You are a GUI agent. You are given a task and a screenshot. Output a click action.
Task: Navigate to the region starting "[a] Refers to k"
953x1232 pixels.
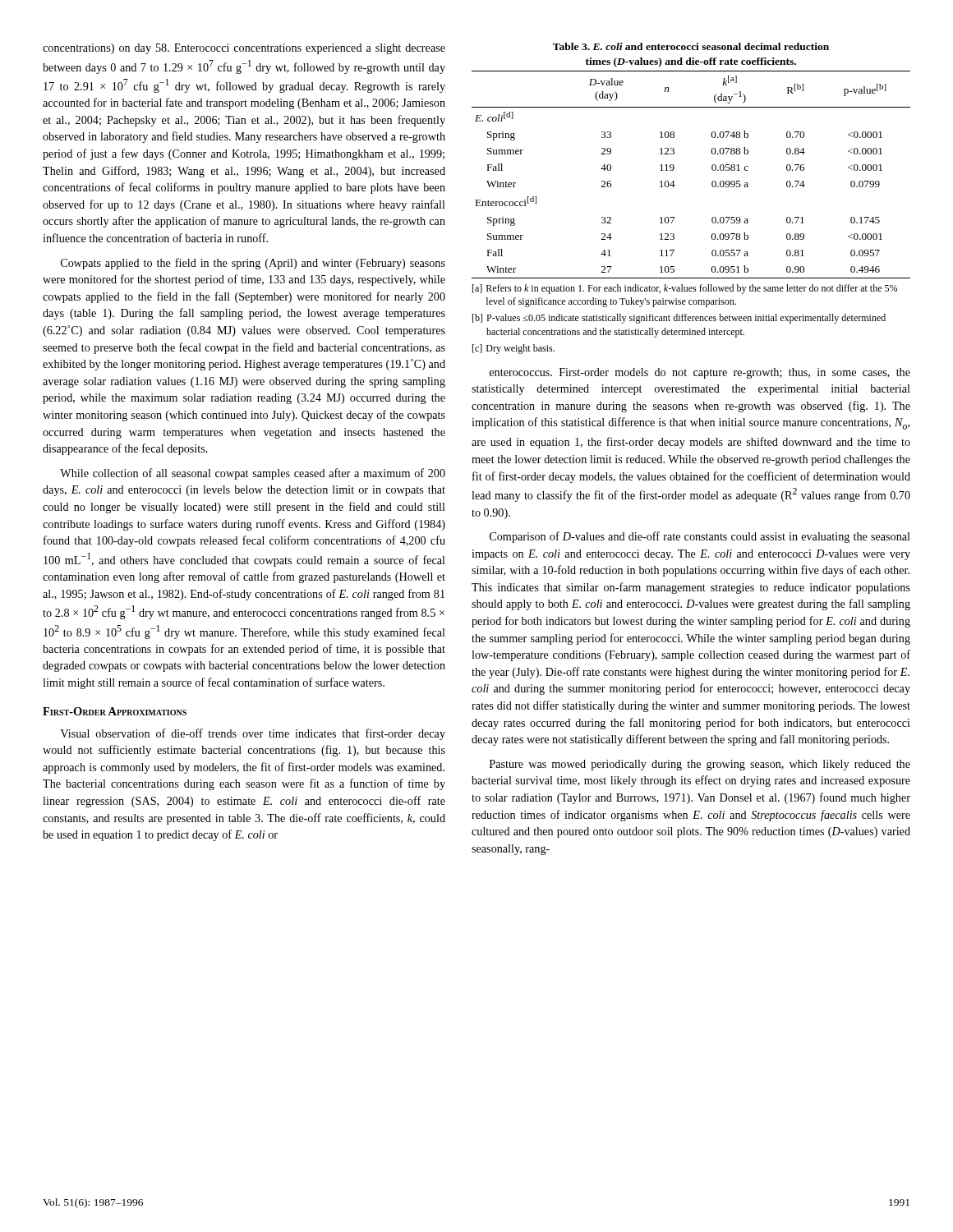pyautogui.click(x=691, y=295)
